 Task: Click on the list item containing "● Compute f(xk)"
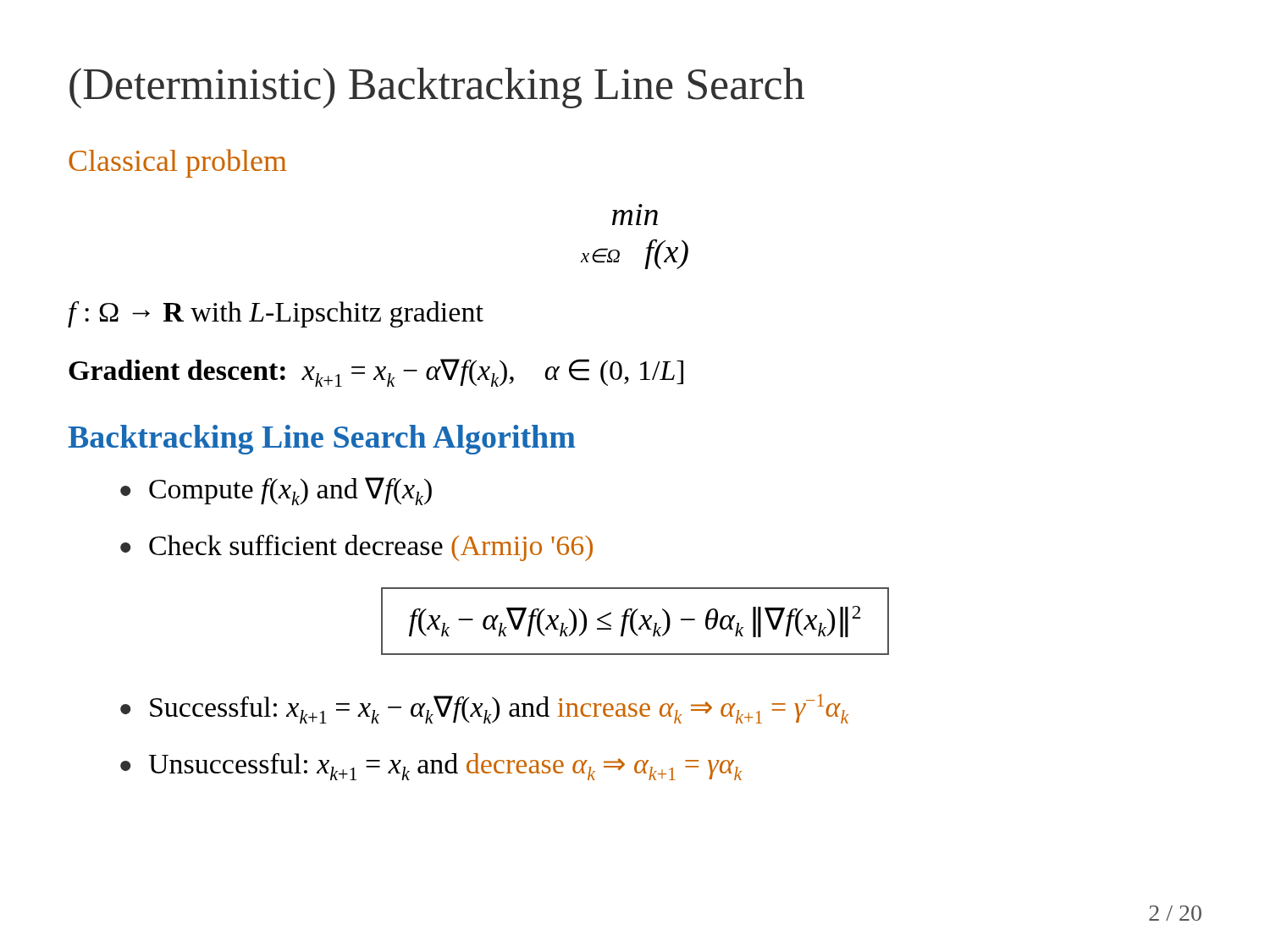pyautogui.click(x=276, y=490)
